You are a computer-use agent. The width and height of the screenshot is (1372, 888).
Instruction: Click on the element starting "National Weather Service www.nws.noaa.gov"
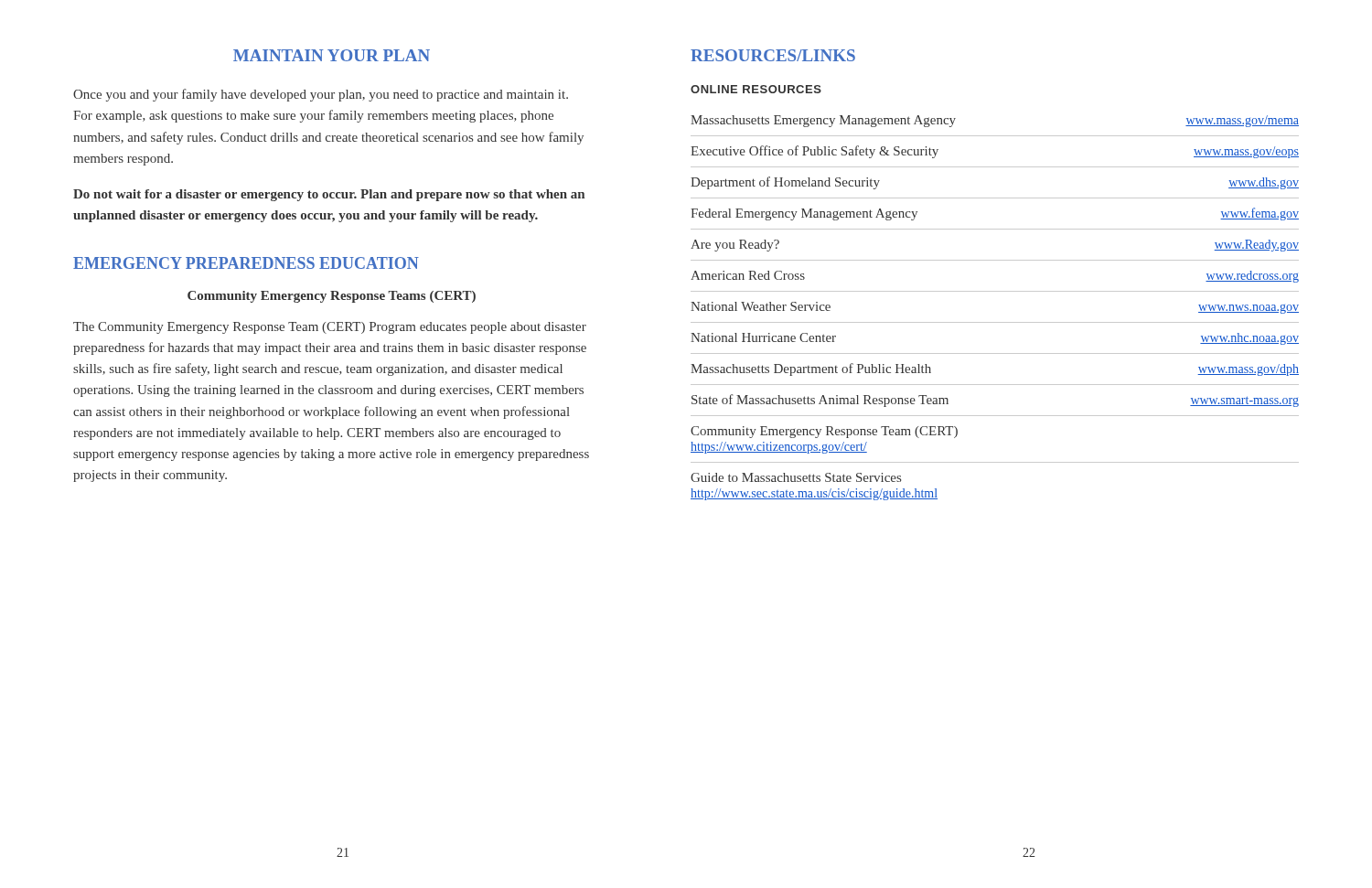coord(761,308)
